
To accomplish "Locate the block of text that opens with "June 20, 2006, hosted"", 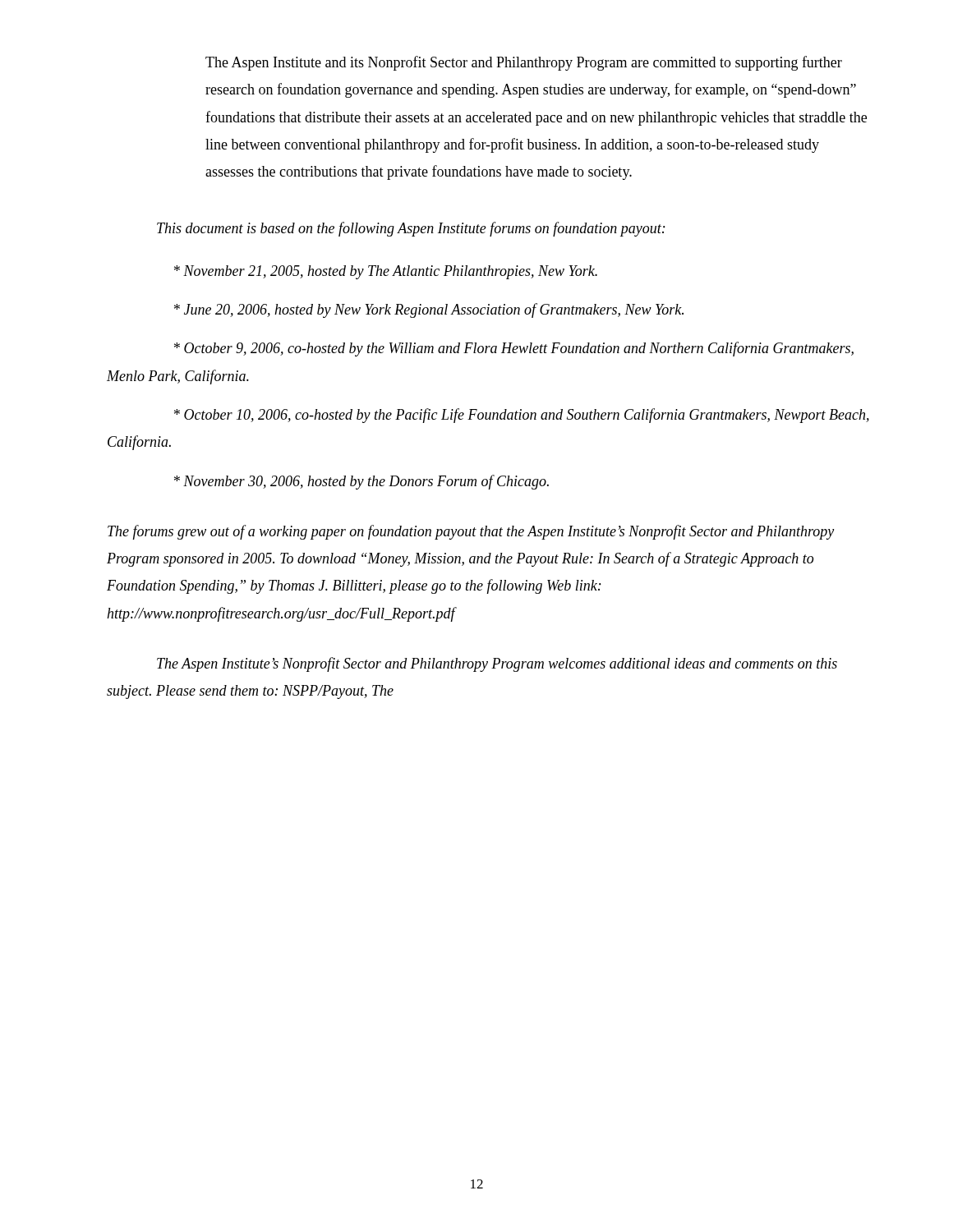I will point(429,310).
